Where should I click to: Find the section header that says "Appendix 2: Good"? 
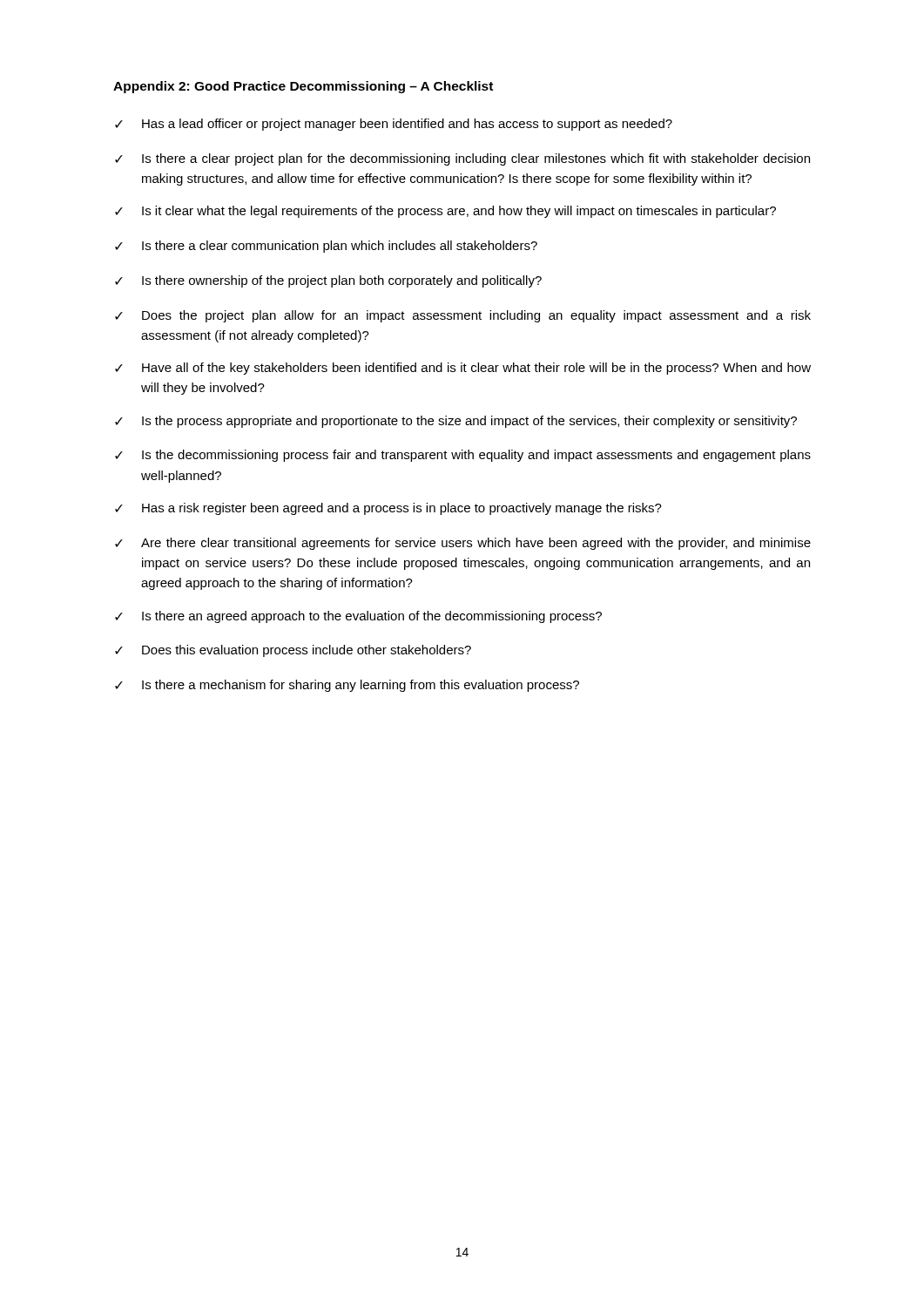click(x=303, y=86)
